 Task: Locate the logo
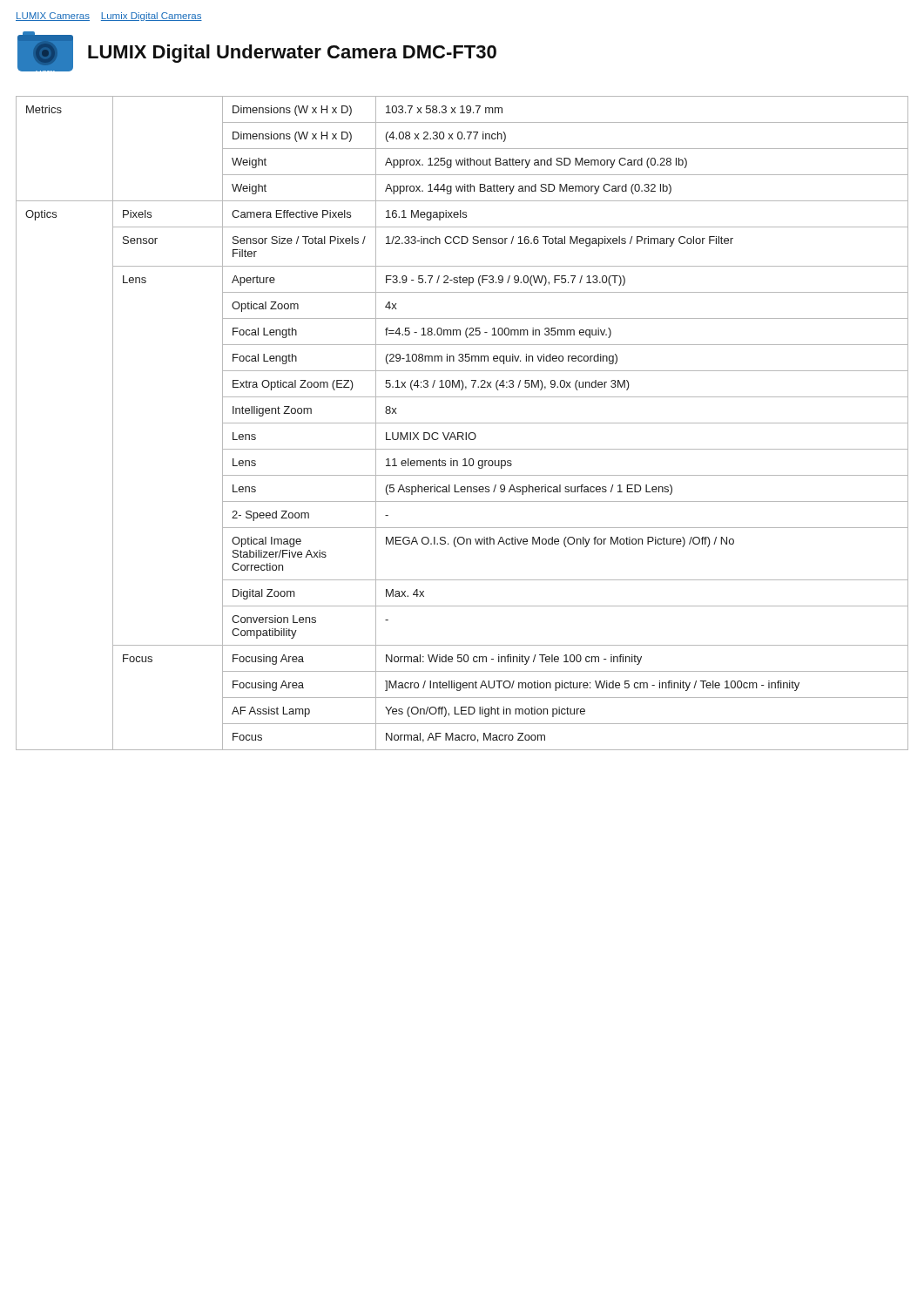coord(45,52)
